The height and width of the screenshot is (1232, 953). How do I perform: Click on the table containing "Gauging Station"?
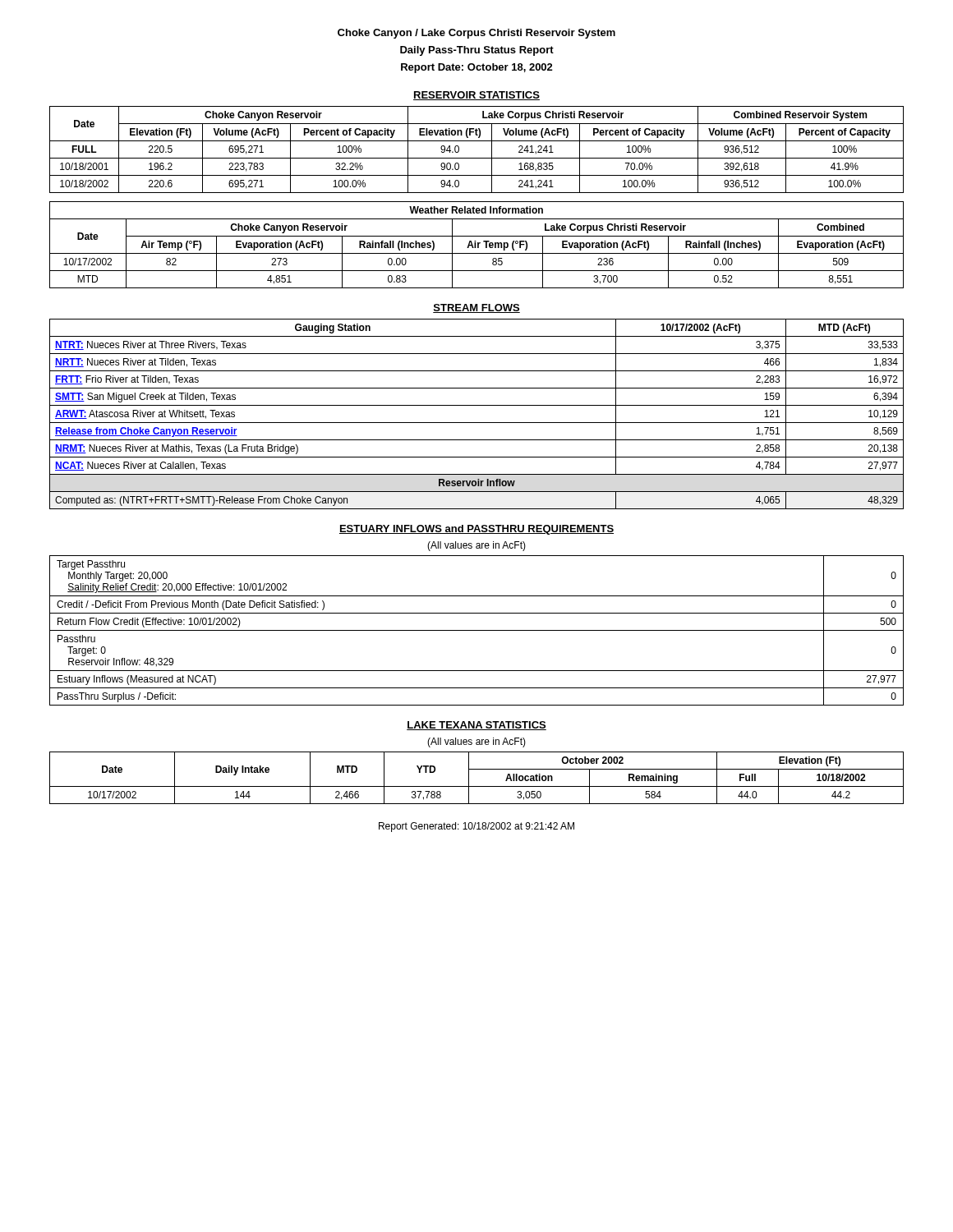(x=476, y=414)
